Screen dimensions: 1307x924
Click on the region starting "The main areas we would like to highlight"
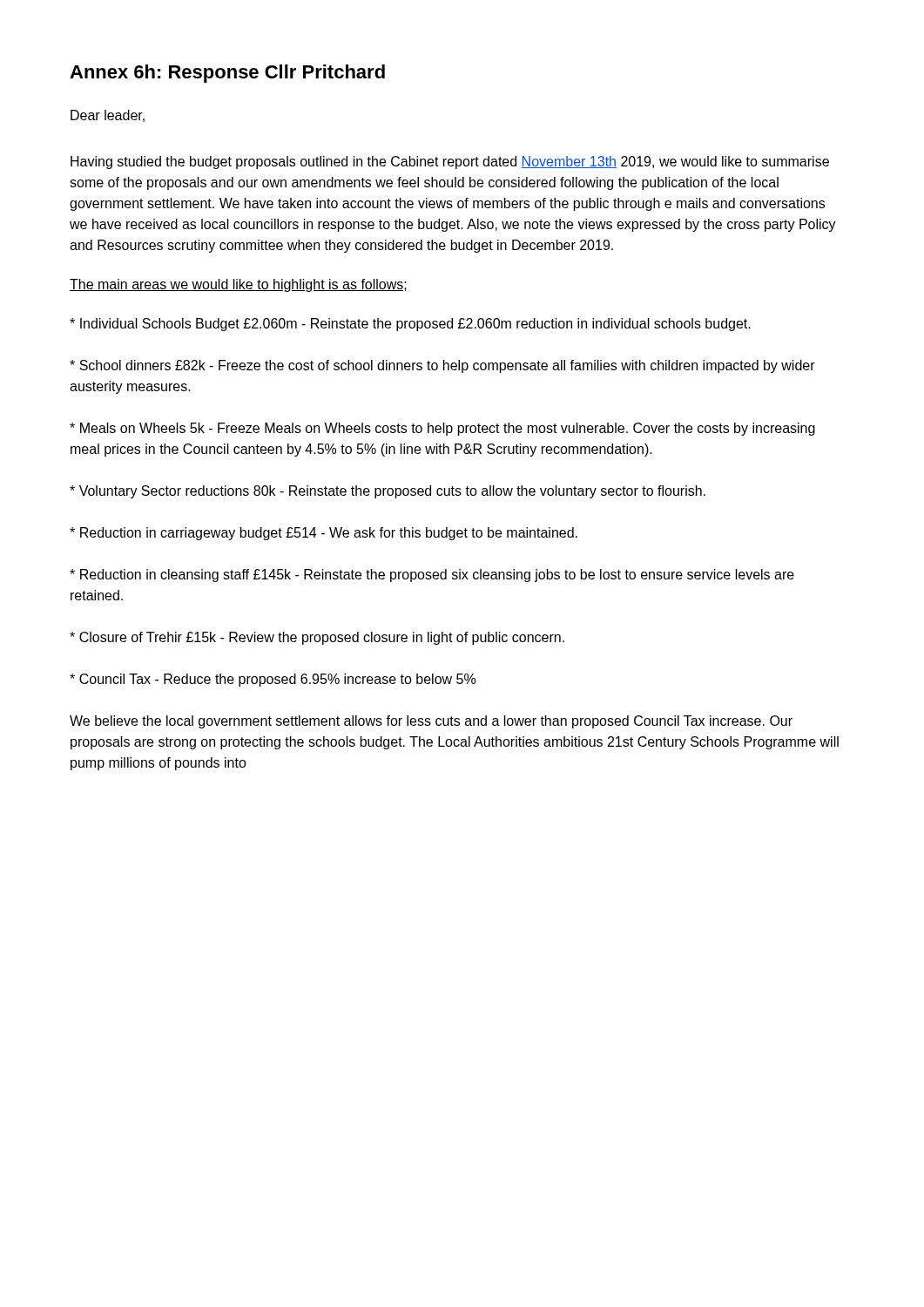tap(239, 284)
